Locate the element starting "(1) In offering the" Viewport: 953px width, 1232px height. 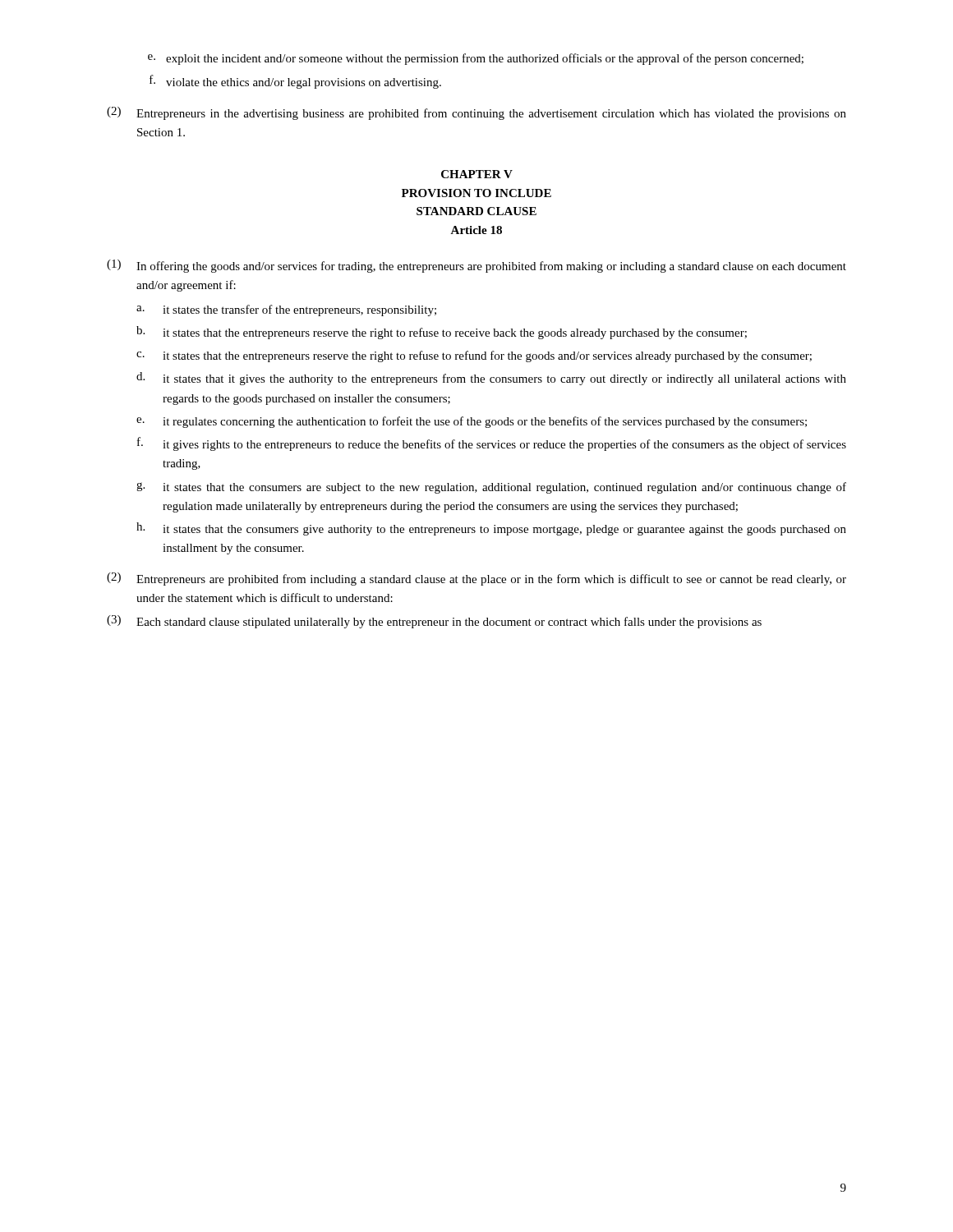tap(476, 276)
